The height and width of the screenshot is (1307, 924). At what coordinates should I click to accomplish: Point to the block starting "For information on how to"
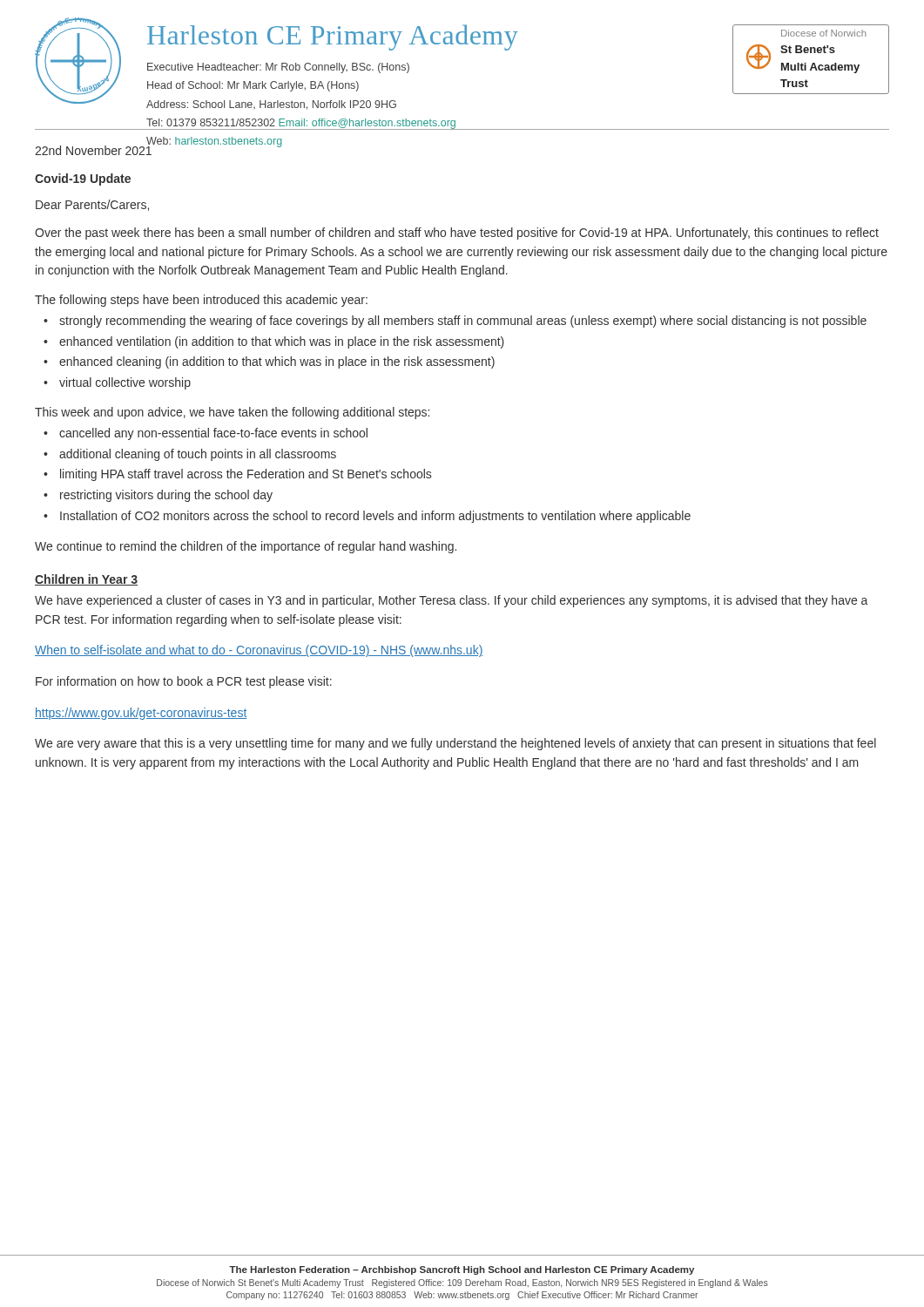(184, 681)
